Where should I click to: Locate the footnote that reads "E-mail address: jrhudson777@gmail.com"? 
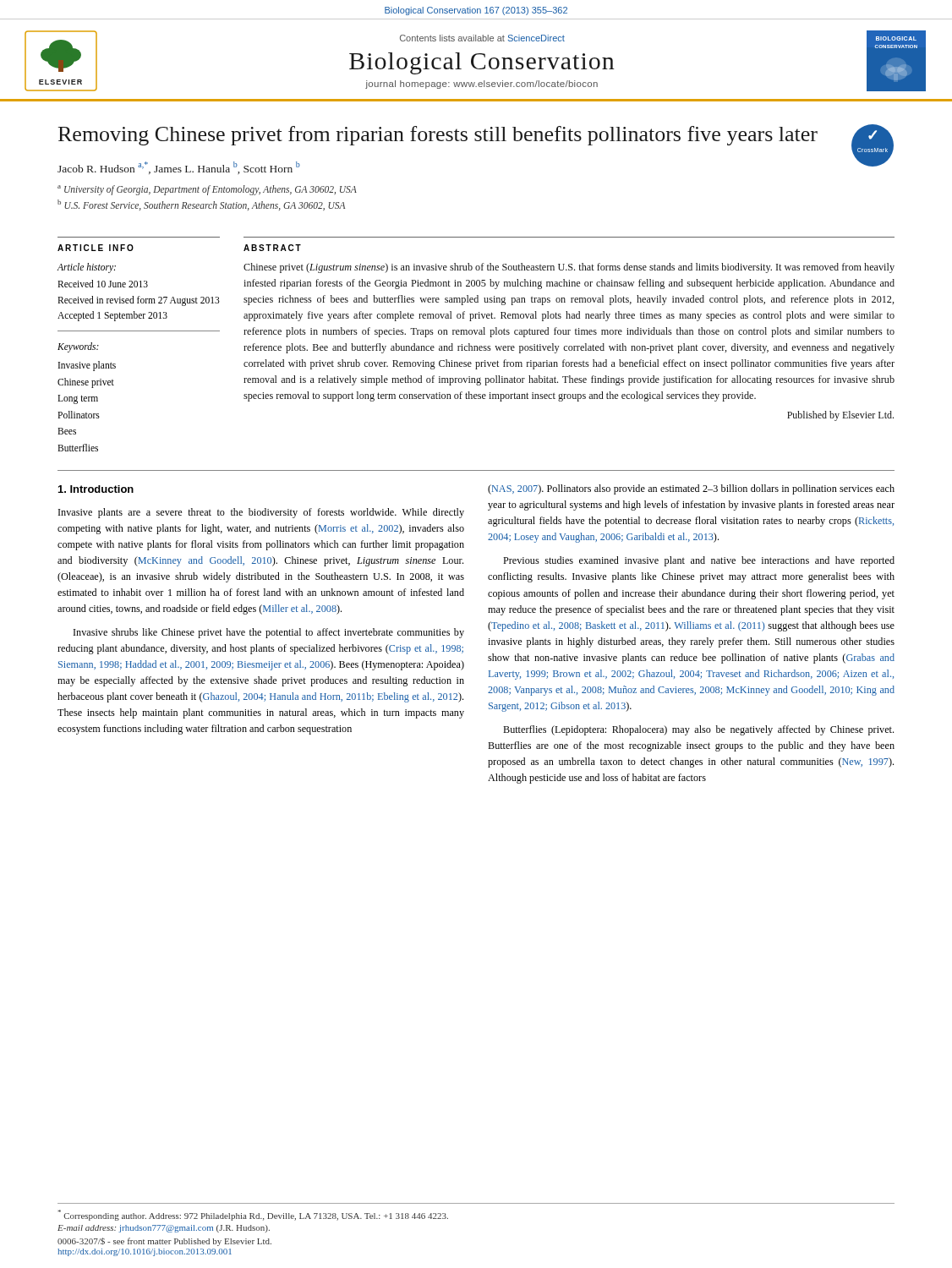(x=164, y=1227)
